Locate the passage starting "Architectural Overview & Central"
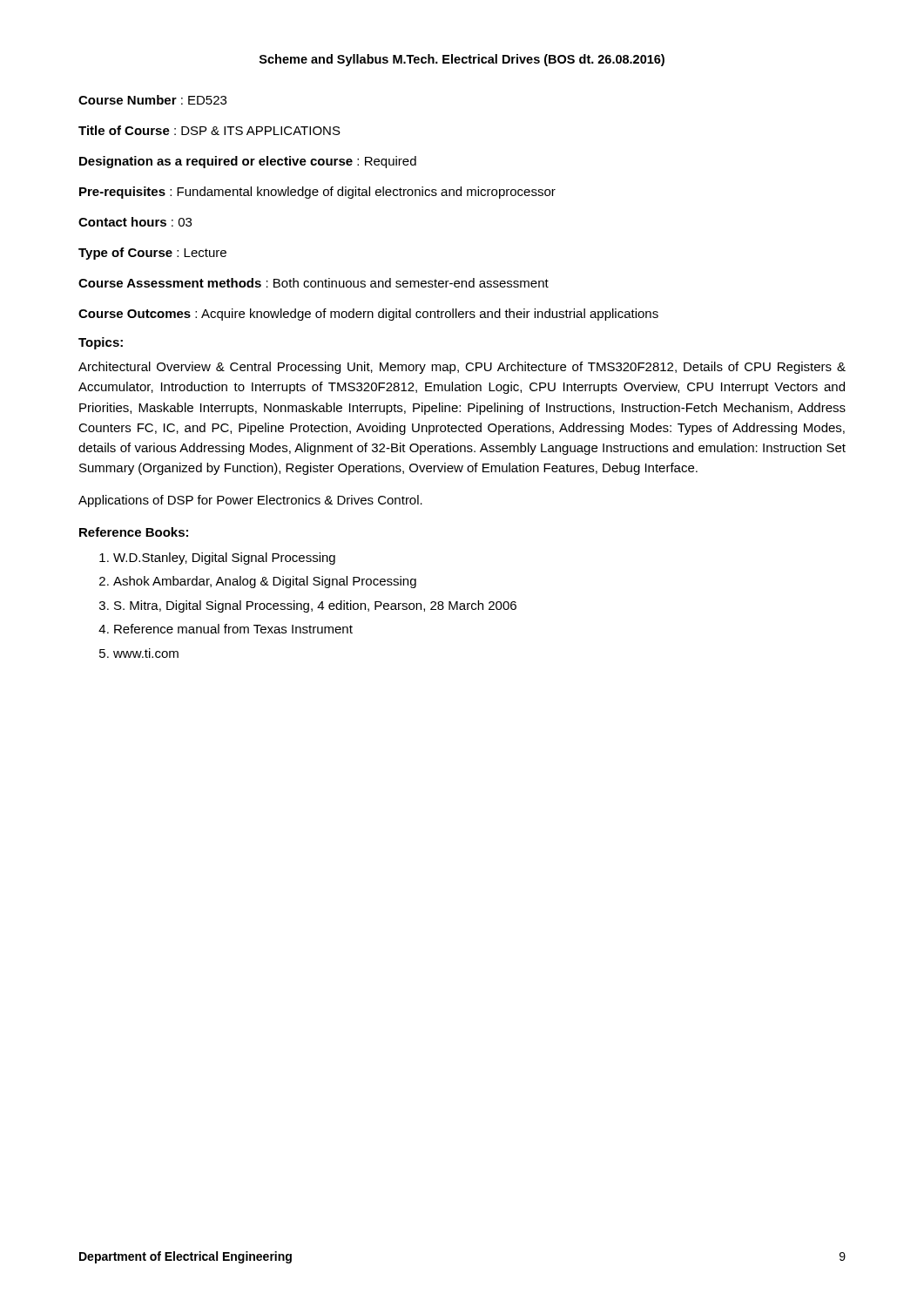This screenshot has height=1307, width=924. click(462, 417)
